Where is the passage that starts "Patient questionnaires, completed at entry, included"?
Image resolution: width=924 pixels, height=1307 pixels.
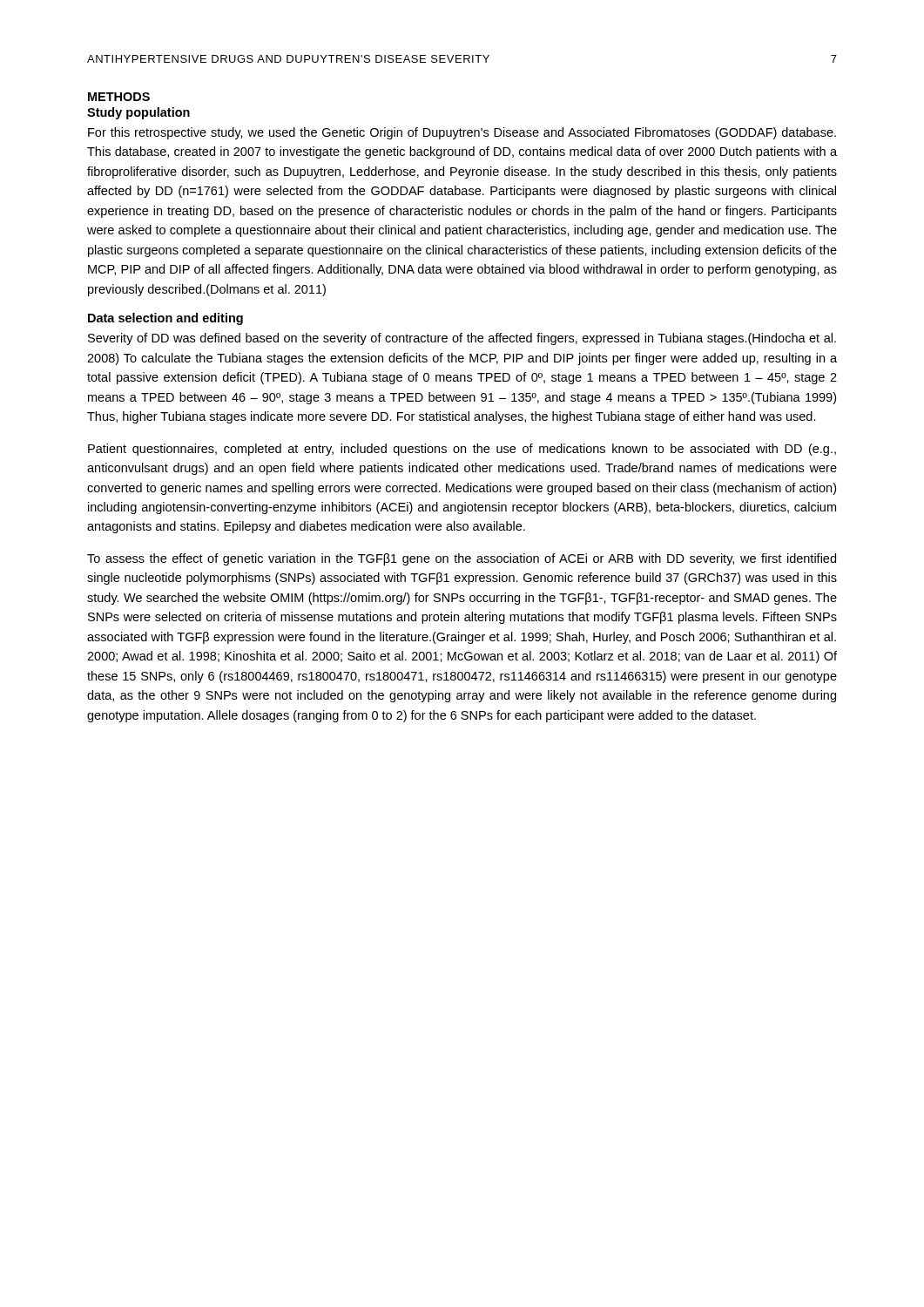(462, 488)
